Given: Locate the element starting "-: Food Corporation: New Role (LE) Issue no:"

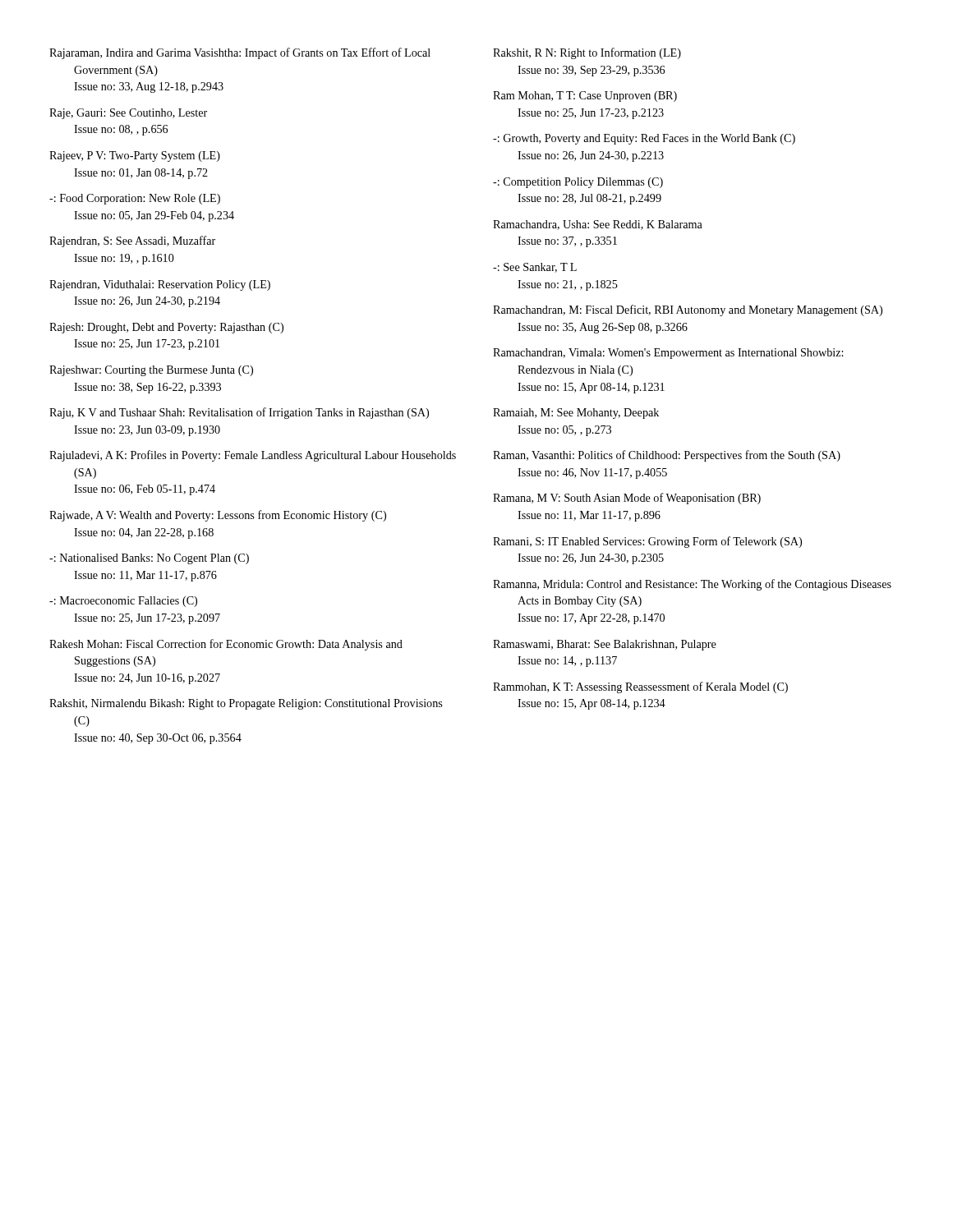Looking at the screenshot, I should 135,199.
